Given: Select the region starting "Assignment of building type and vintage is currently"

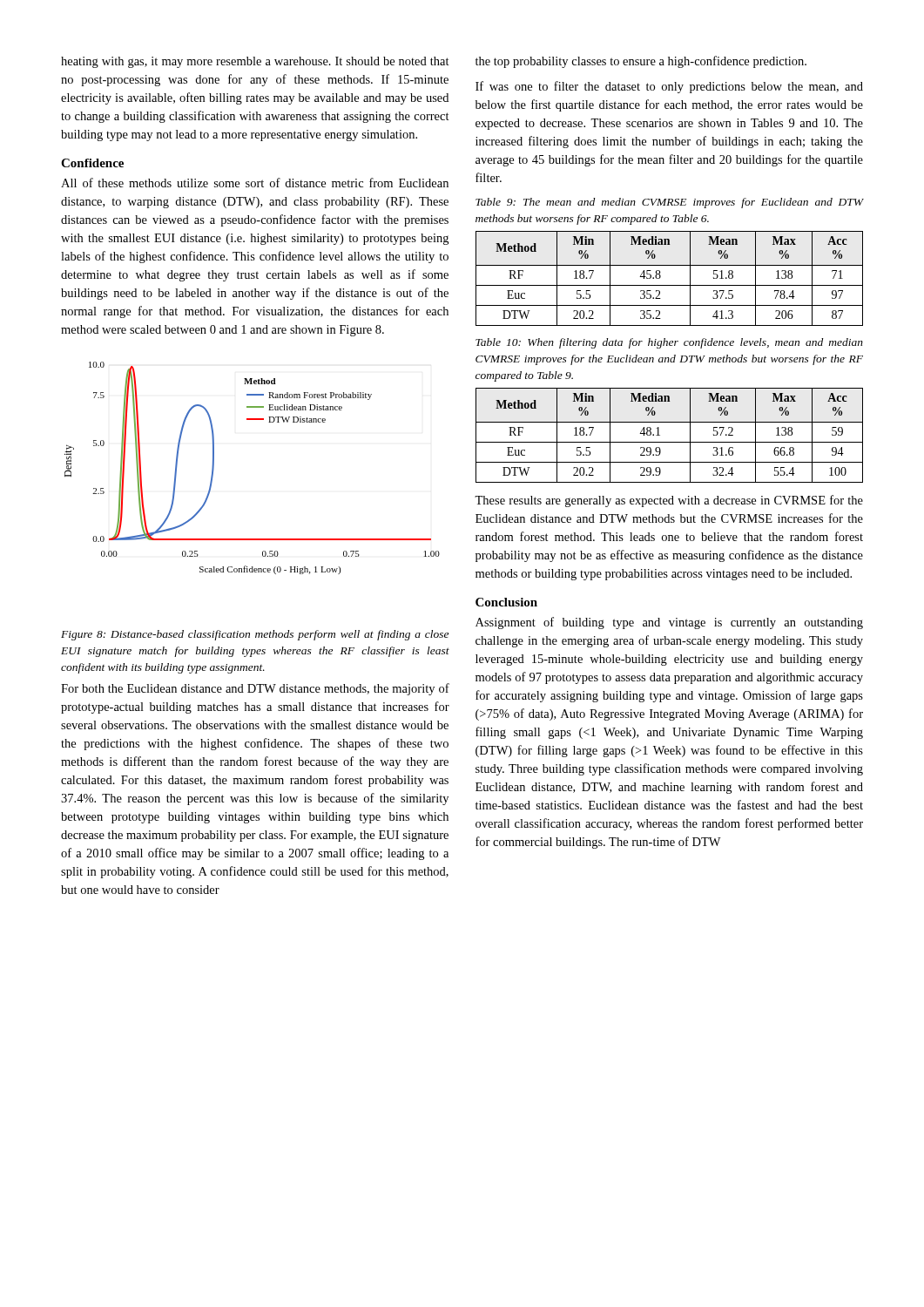Looking at the screenshot, I should [669, 732].
